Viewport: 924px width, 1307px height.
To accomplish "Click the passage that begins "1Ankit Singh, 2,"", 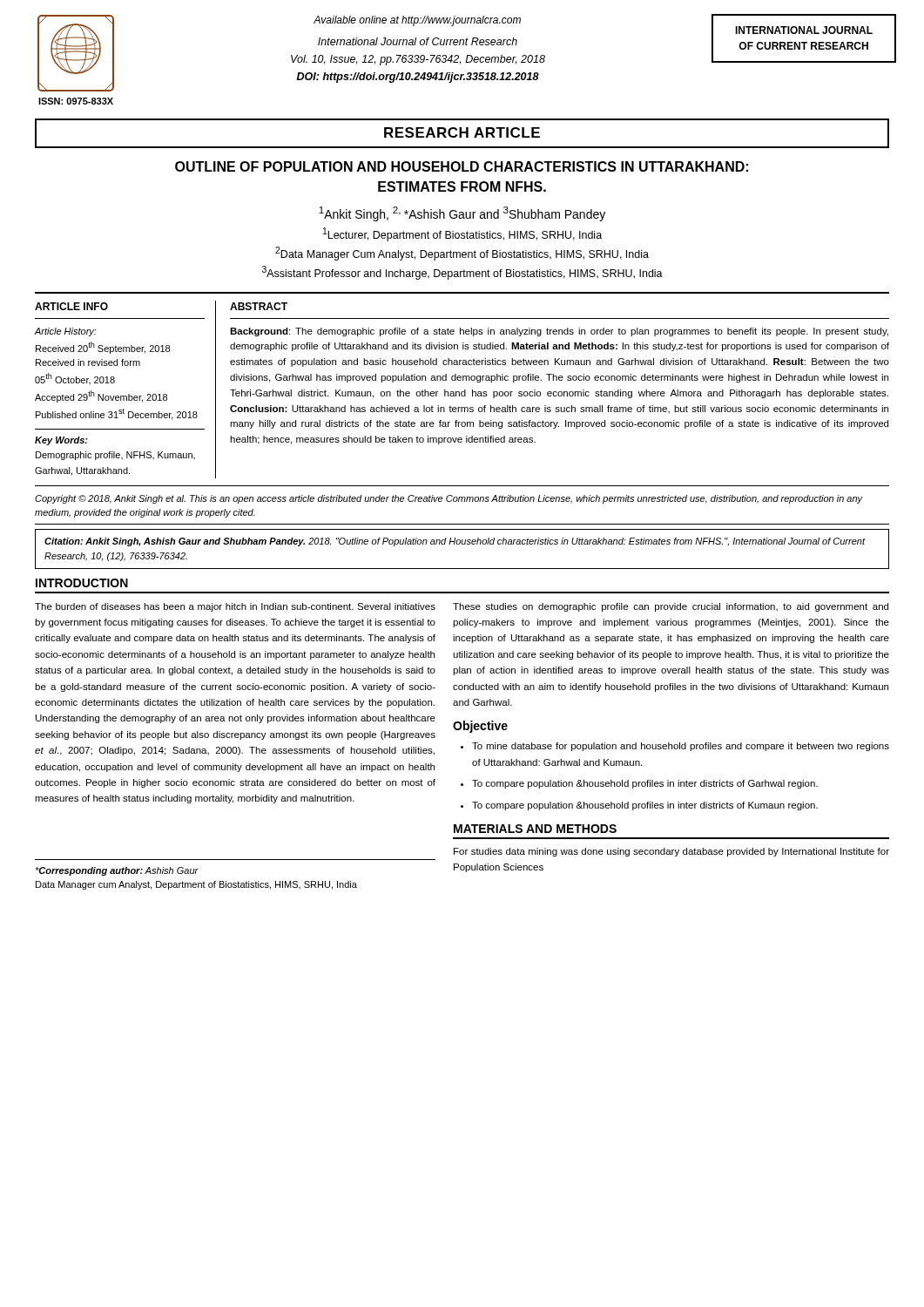I will pos(462,213).
